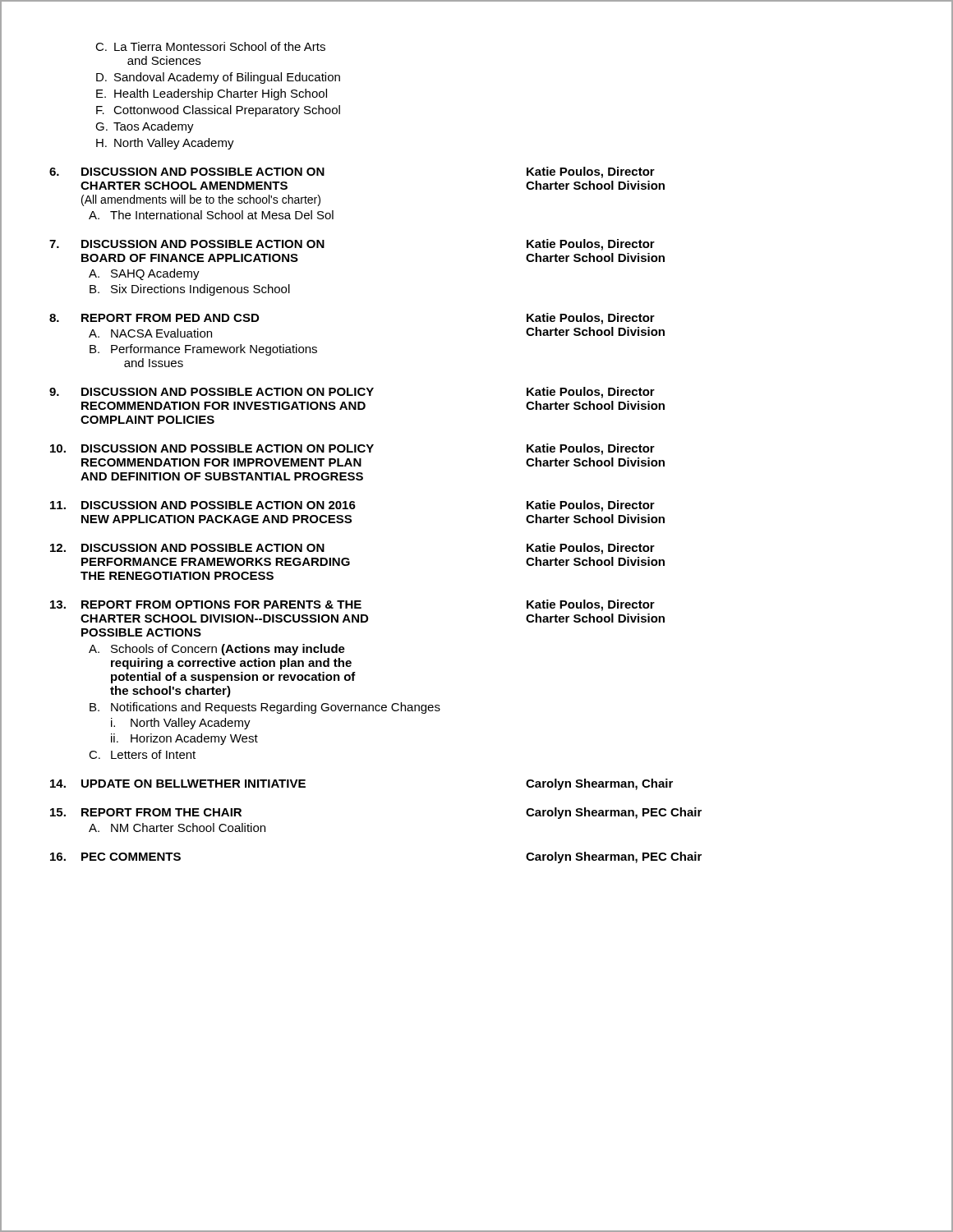Select the list item containing "H. North Valley Academy"
The height and width of the screenshot is (1232, 953).
coord(164,142)
